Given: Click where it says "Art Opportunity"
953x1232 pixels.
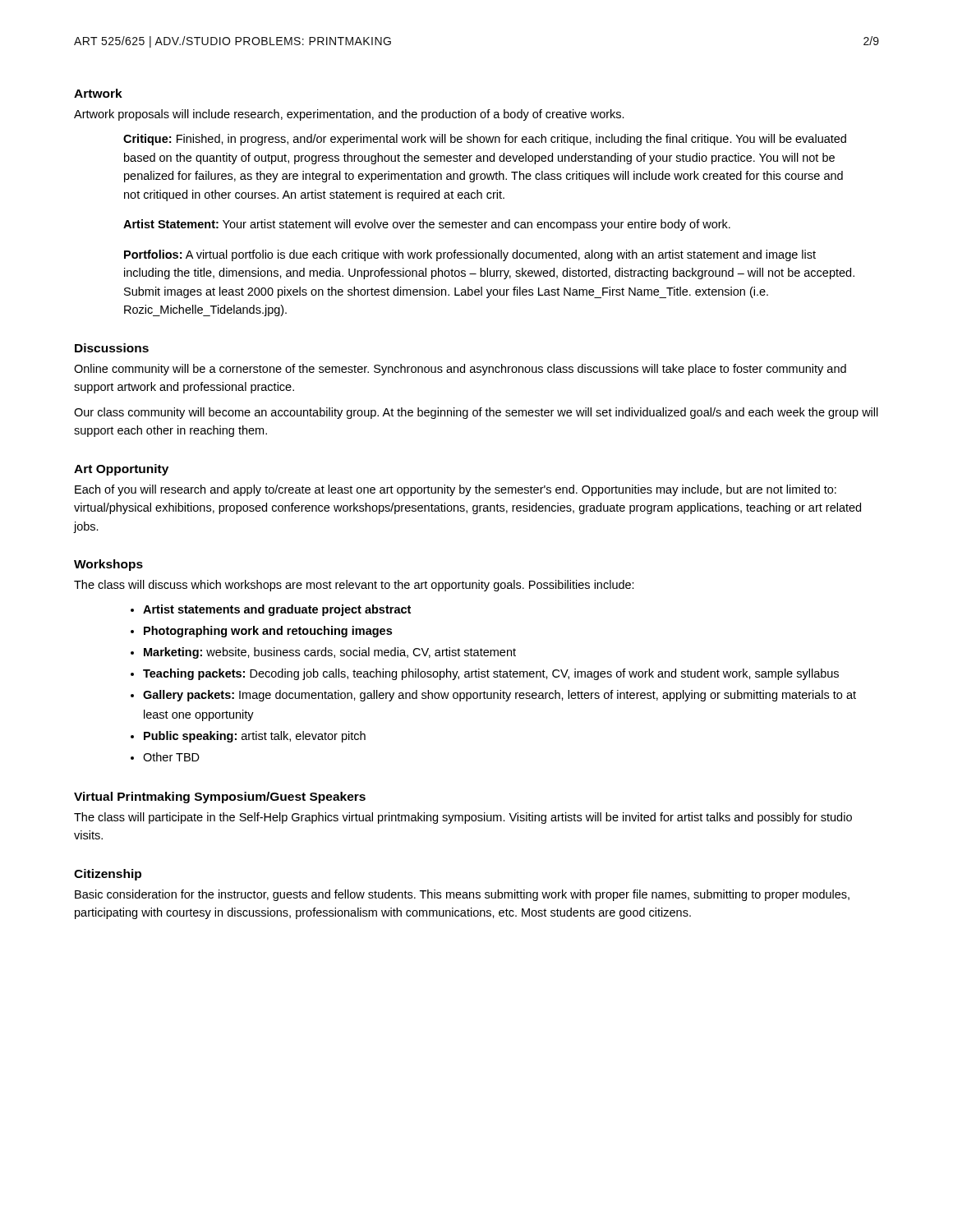Looking at the screenshot, I should tap(121, 468).
